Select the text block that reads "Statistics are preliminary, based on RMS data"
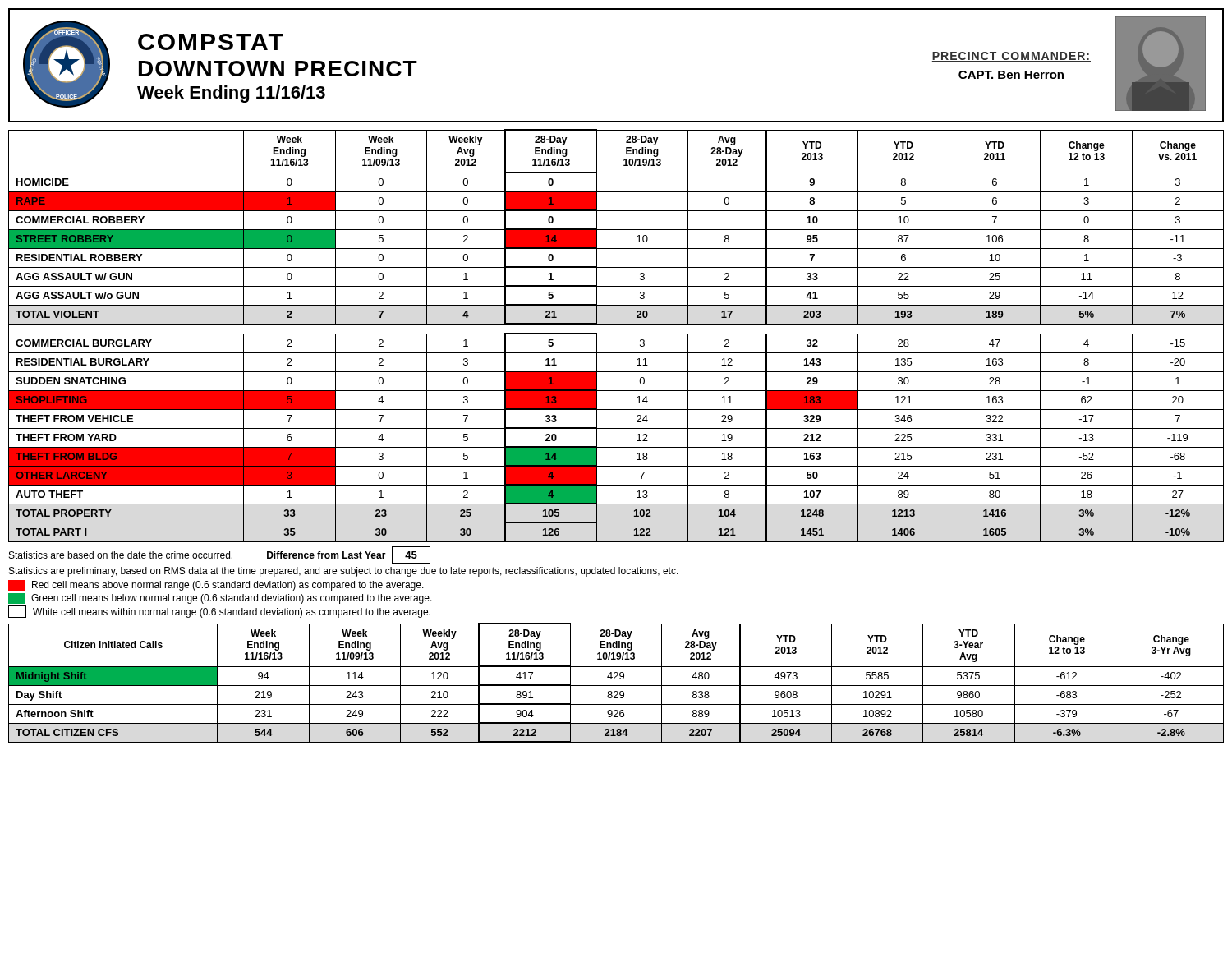 point(343,571)
